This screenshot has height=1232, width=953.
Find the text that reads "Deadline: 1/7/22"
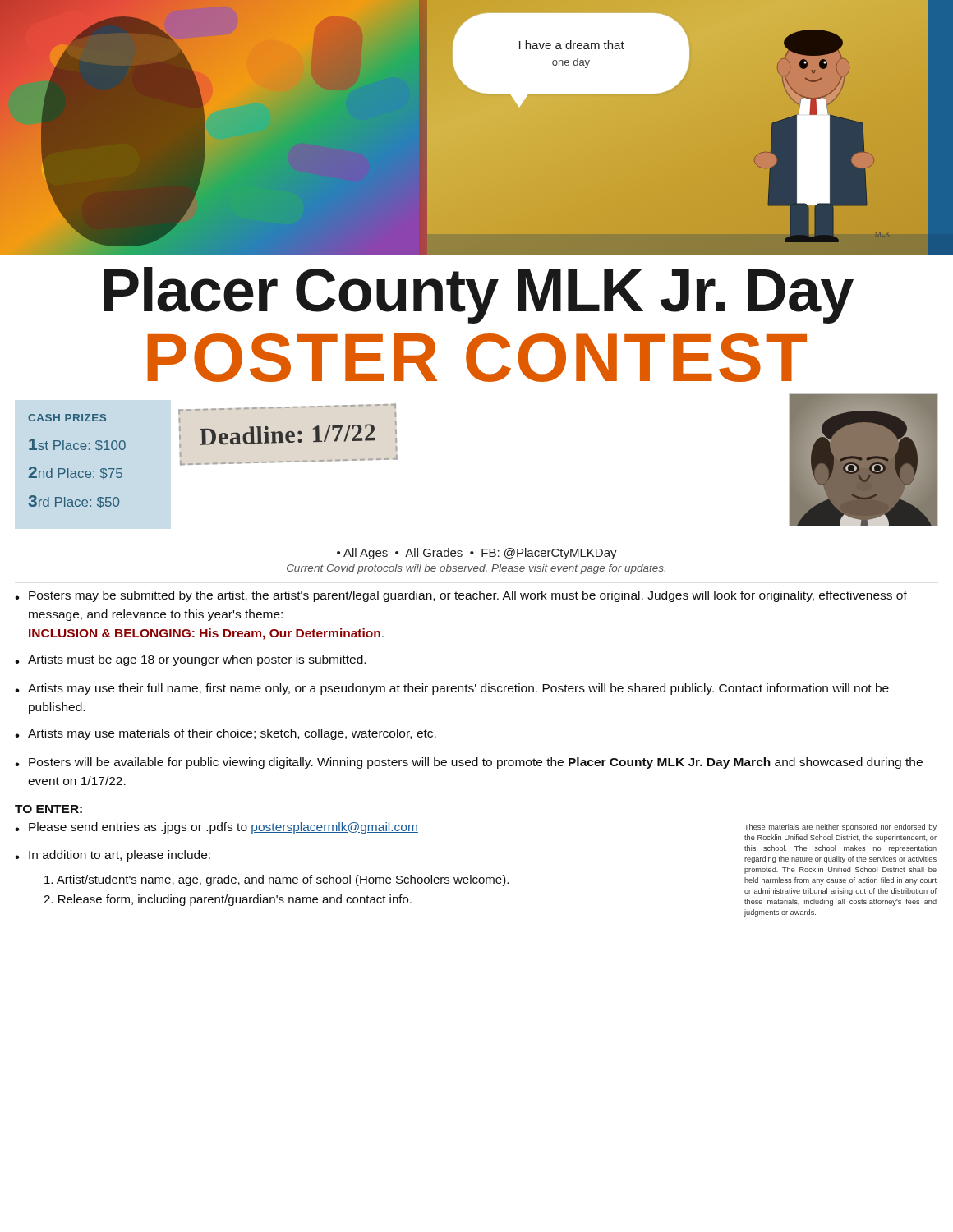click(288, 434)
